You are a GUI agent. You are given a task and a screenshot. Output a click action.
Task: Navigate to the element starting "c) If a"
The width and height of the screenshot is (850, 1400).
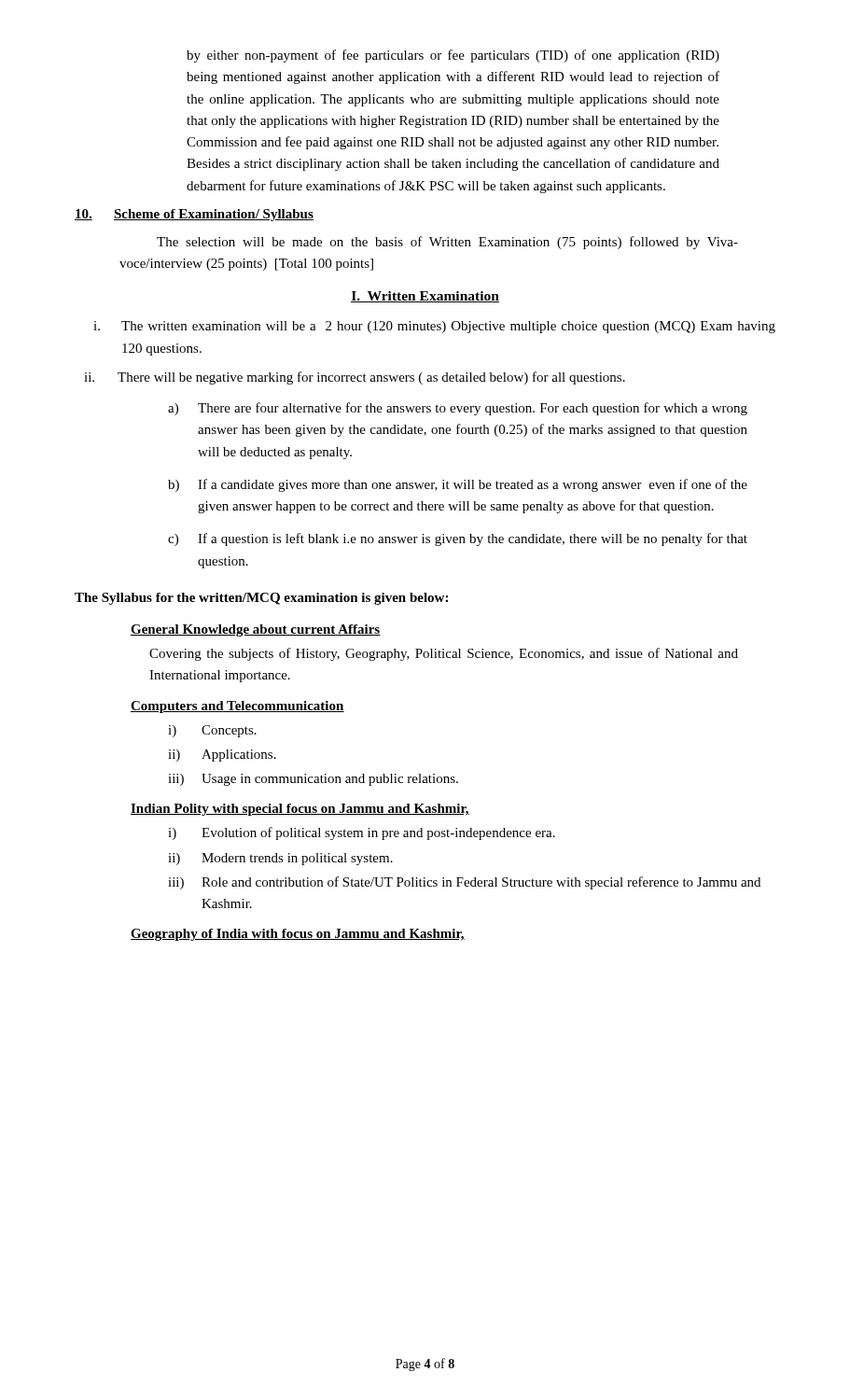click(x=458, y=550)
